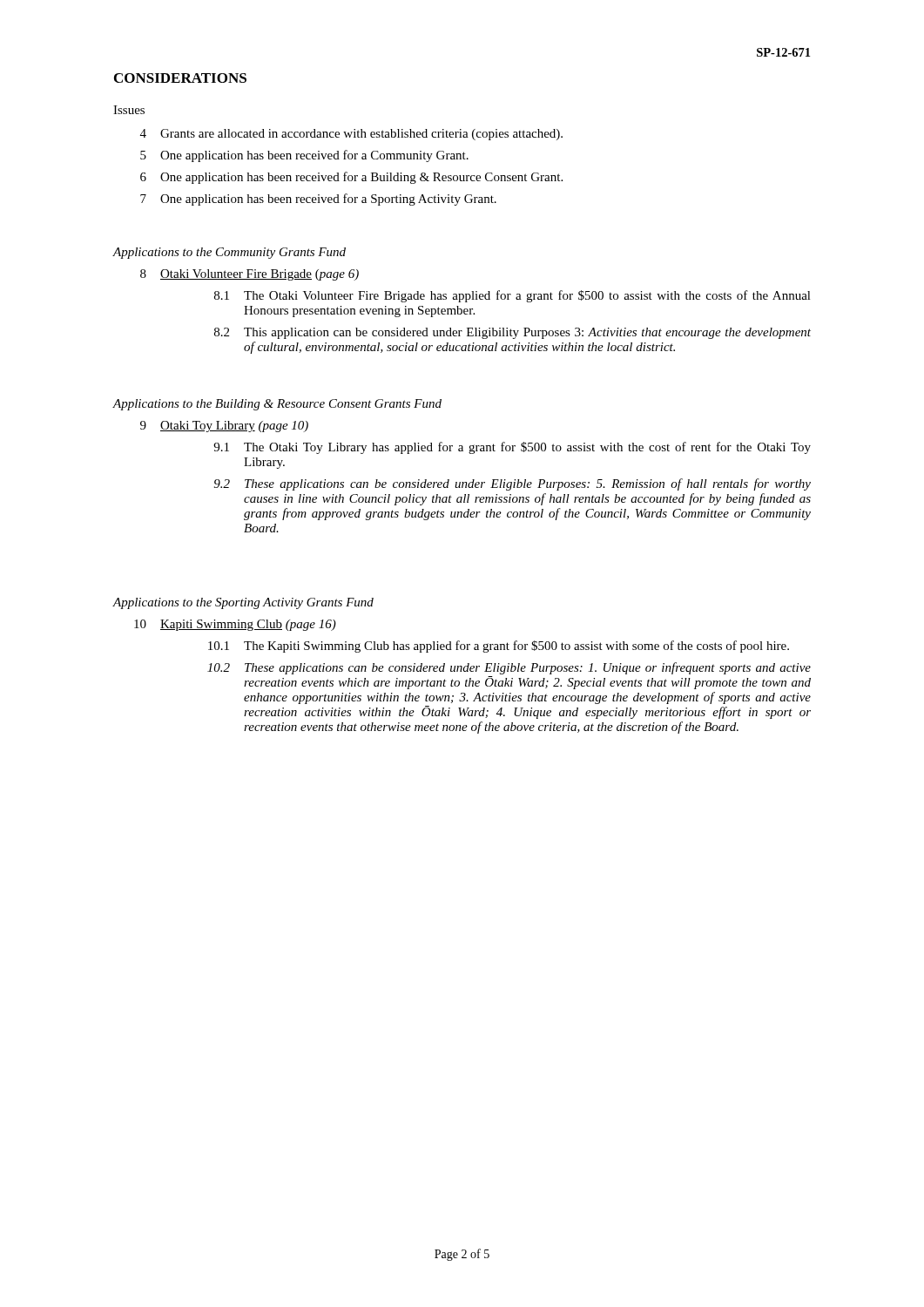Select the caption that says "Applications to the Community Grants Fund"

[229, 252]
